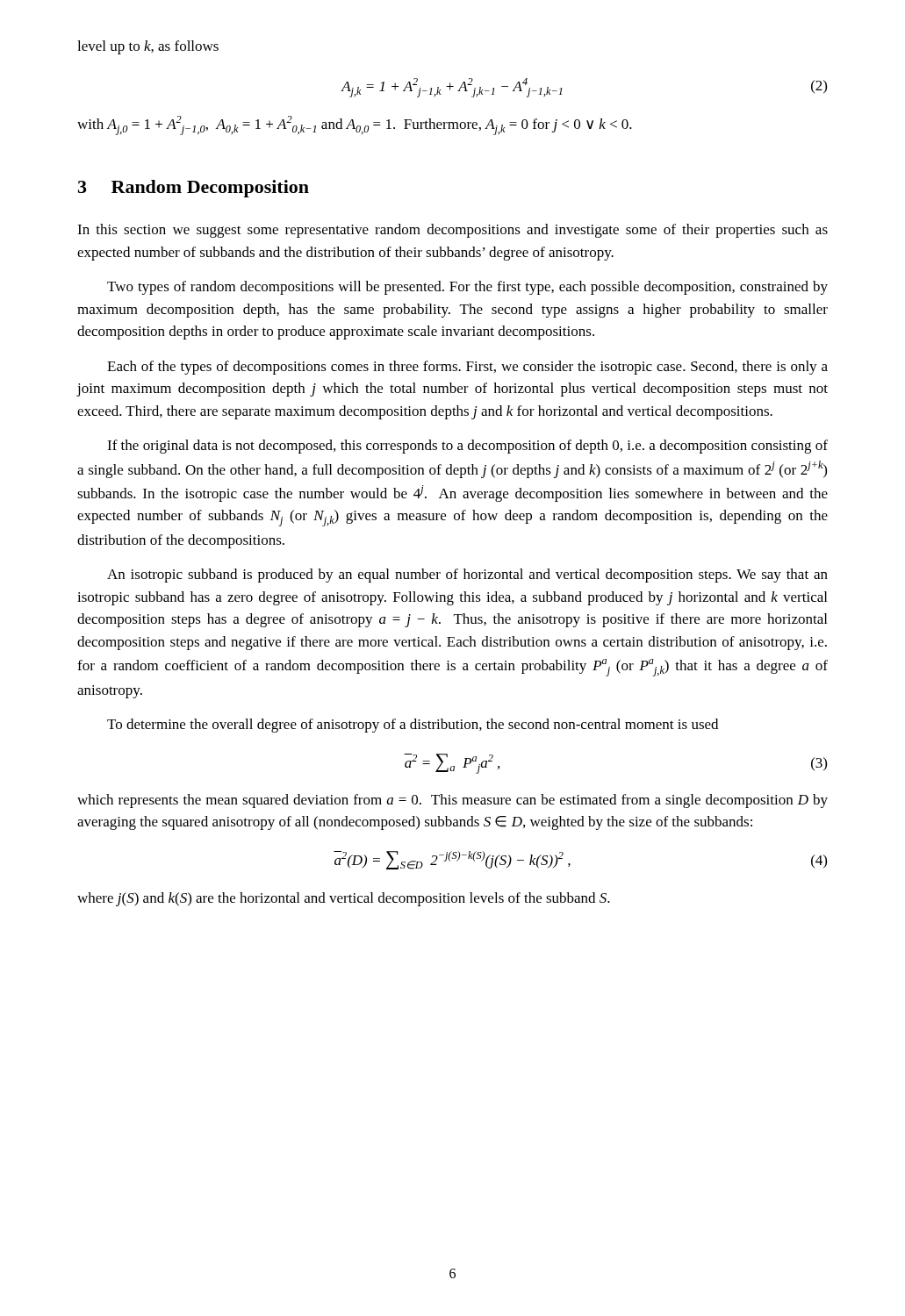
Task: Select the formula that reads "a2(D) = ∑S∈D 2−j(S)−k(S)(j(S) −"
Action: (x=581, y=860)
